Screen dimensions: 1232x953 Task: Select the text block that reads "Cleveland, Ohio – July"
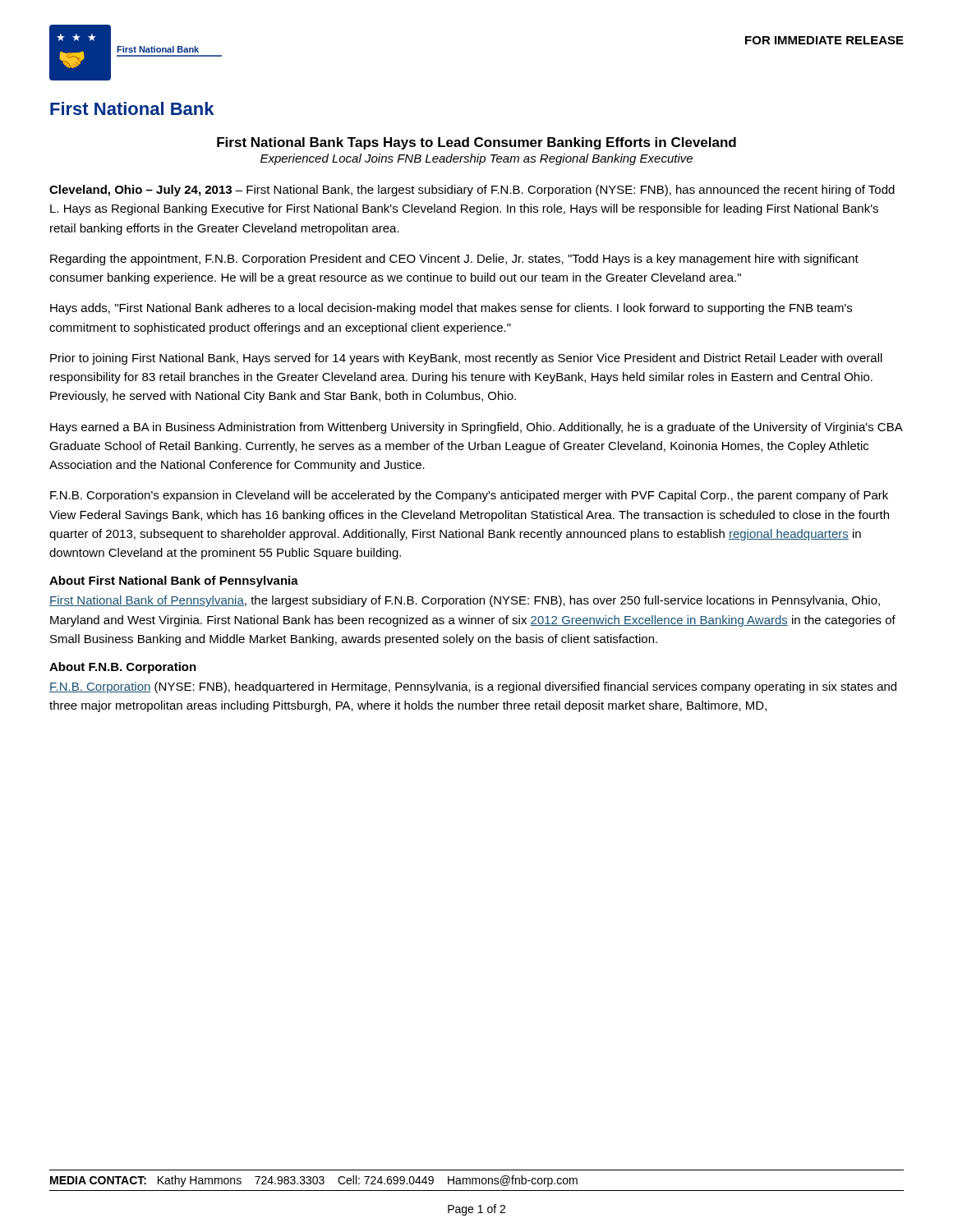[x=472, y=208]
